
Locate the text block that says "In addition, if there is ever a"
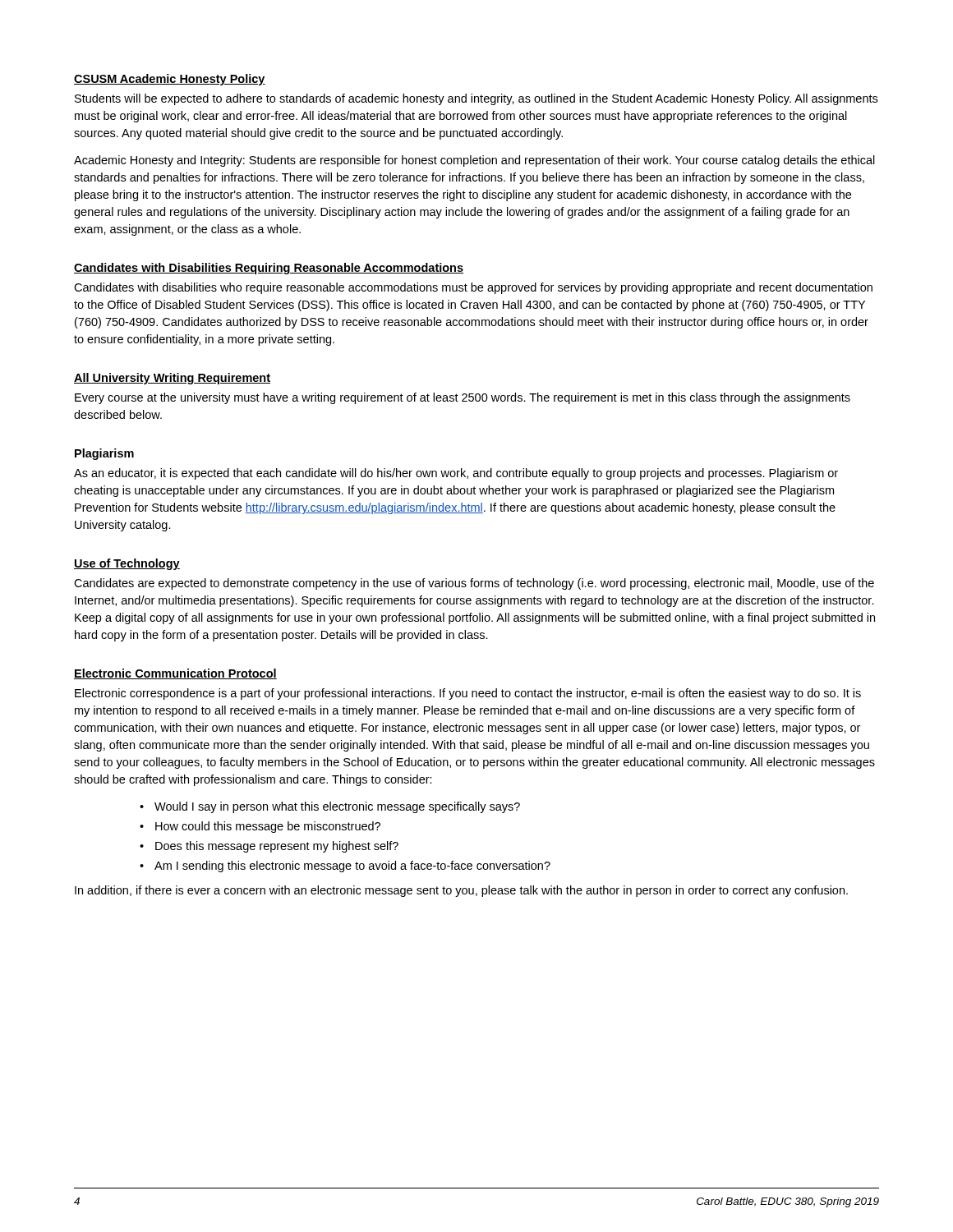[x=461, y=890]
